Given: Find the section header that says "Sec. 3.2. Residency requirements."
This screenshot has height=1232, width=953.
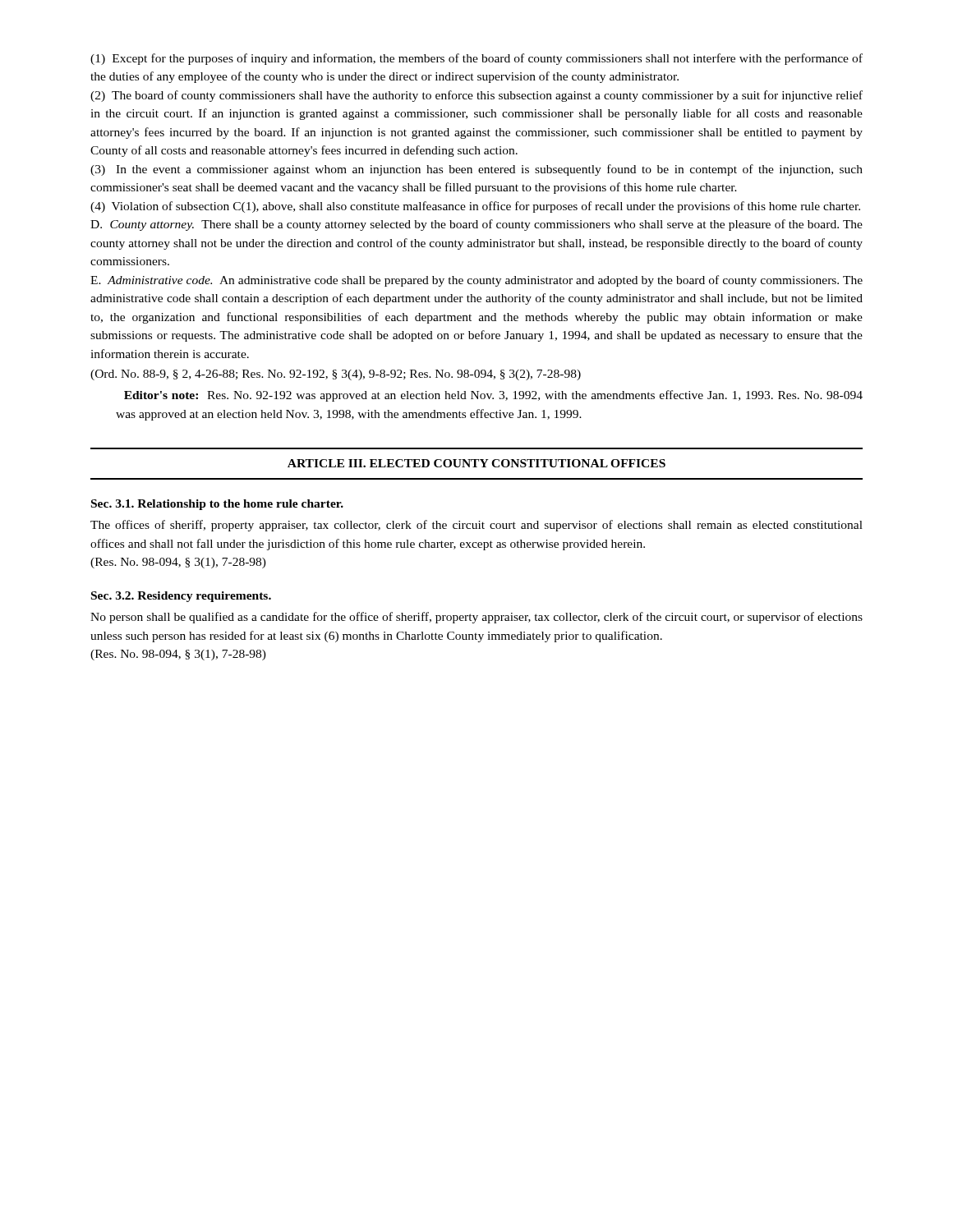Looking at the screenshot, I should [x=181, y=595].
